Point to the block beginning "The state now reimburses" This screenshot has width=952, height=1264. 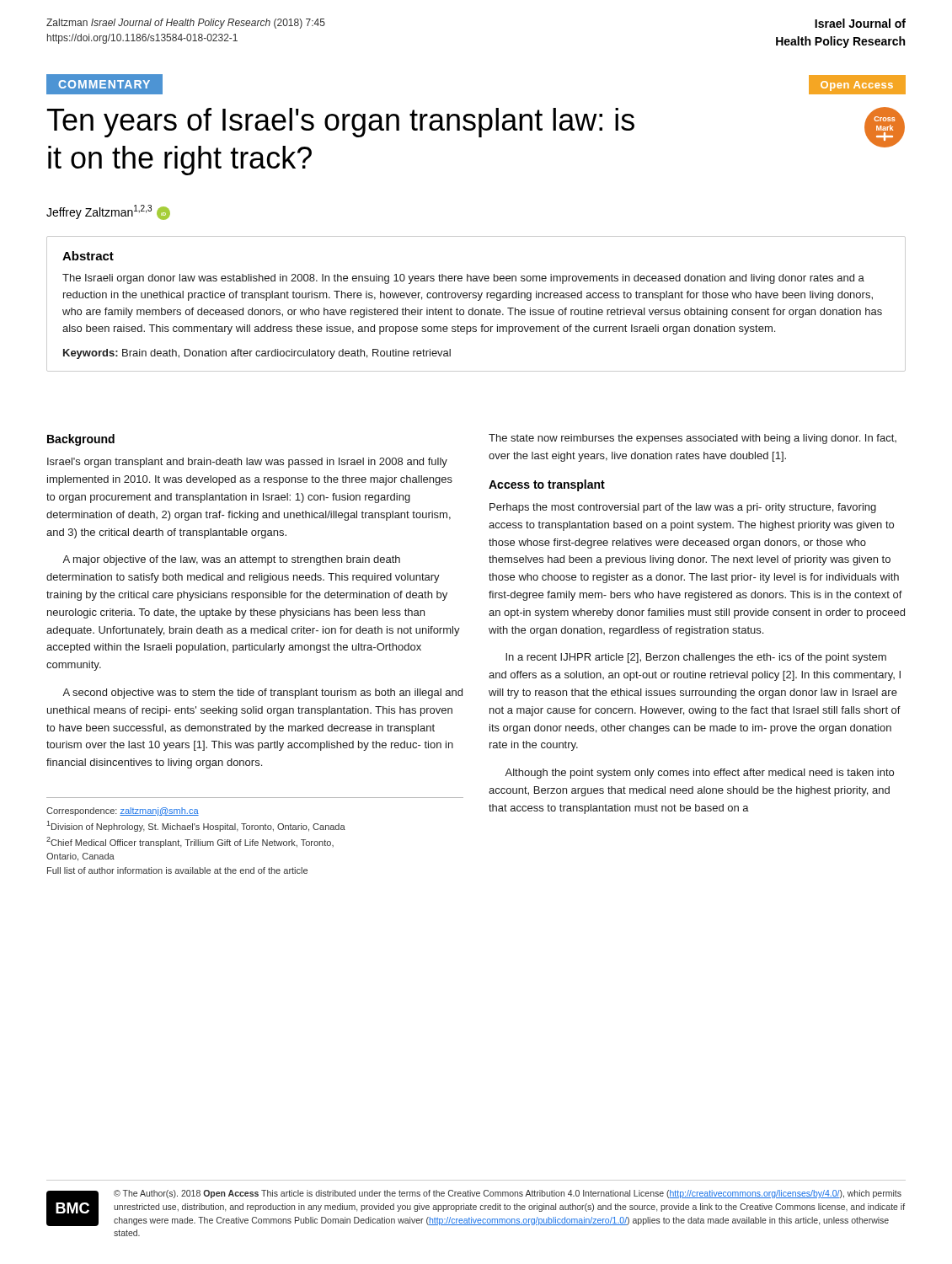(x=693, y=447)
